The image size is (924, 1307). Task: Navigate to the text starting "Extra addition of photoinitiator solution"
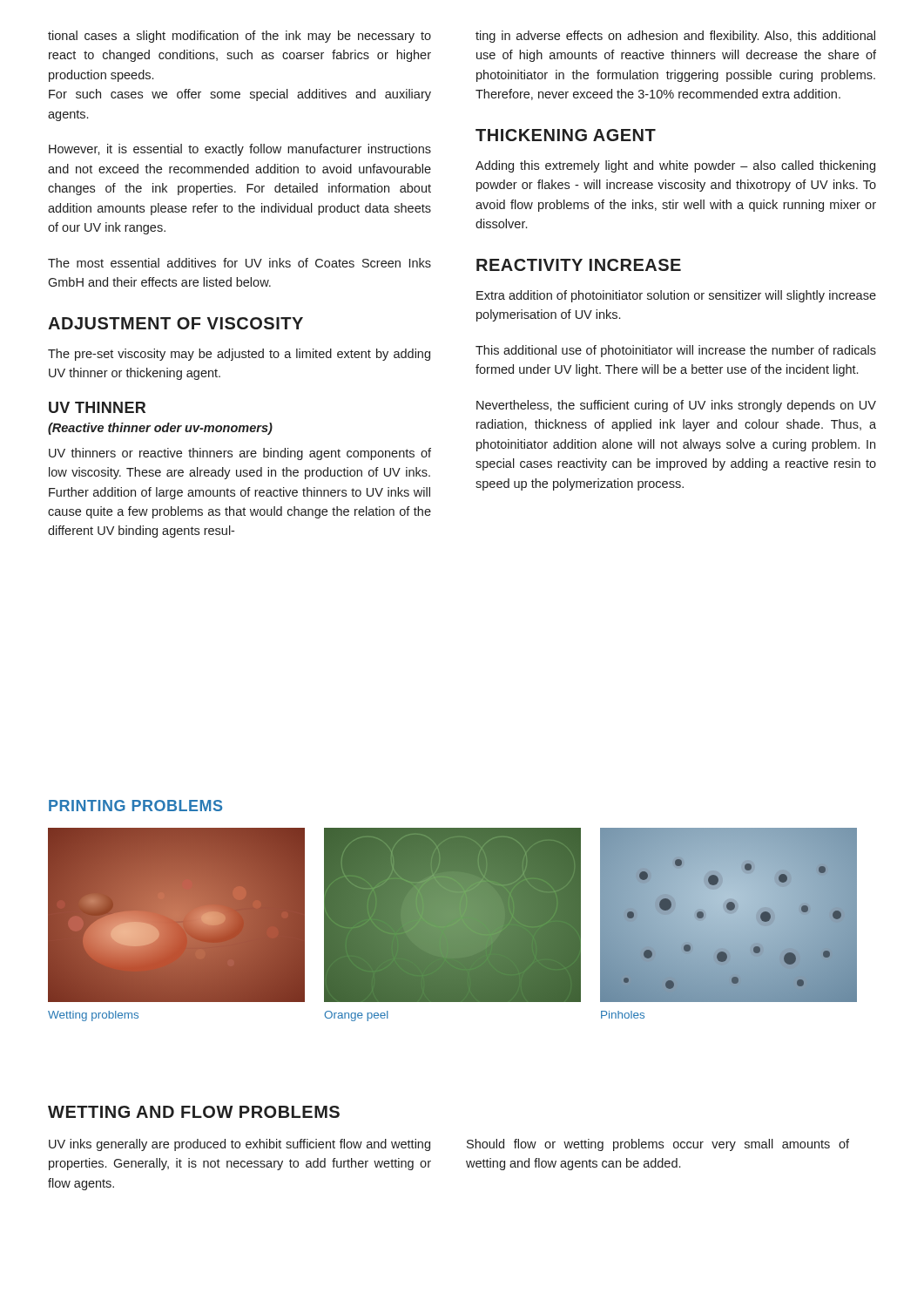pyautogui.click(x=676, y=305)
